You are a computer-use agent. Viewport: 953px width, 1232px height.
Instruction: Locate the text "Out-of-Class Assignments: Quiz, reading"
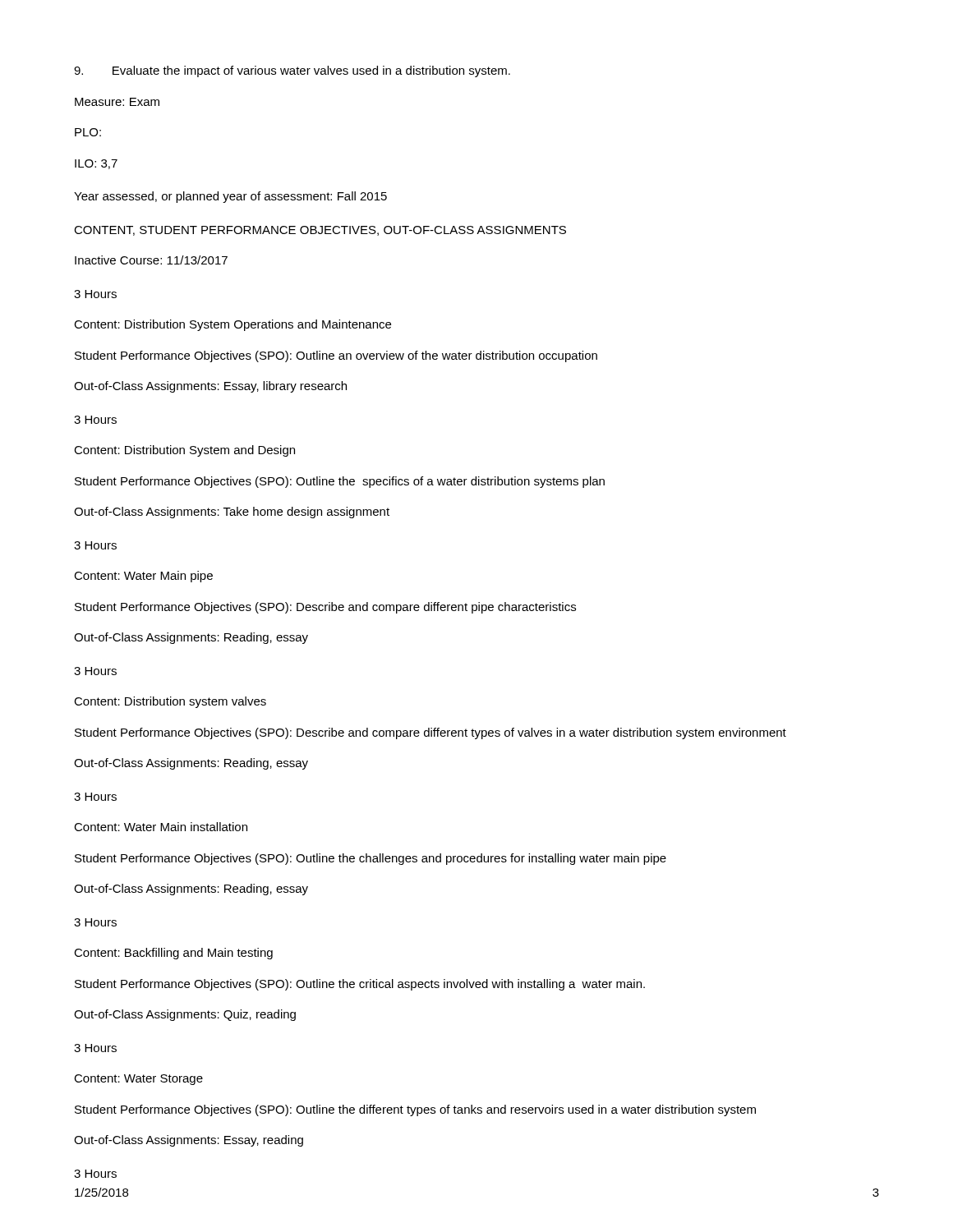(x=185, y=1015)
